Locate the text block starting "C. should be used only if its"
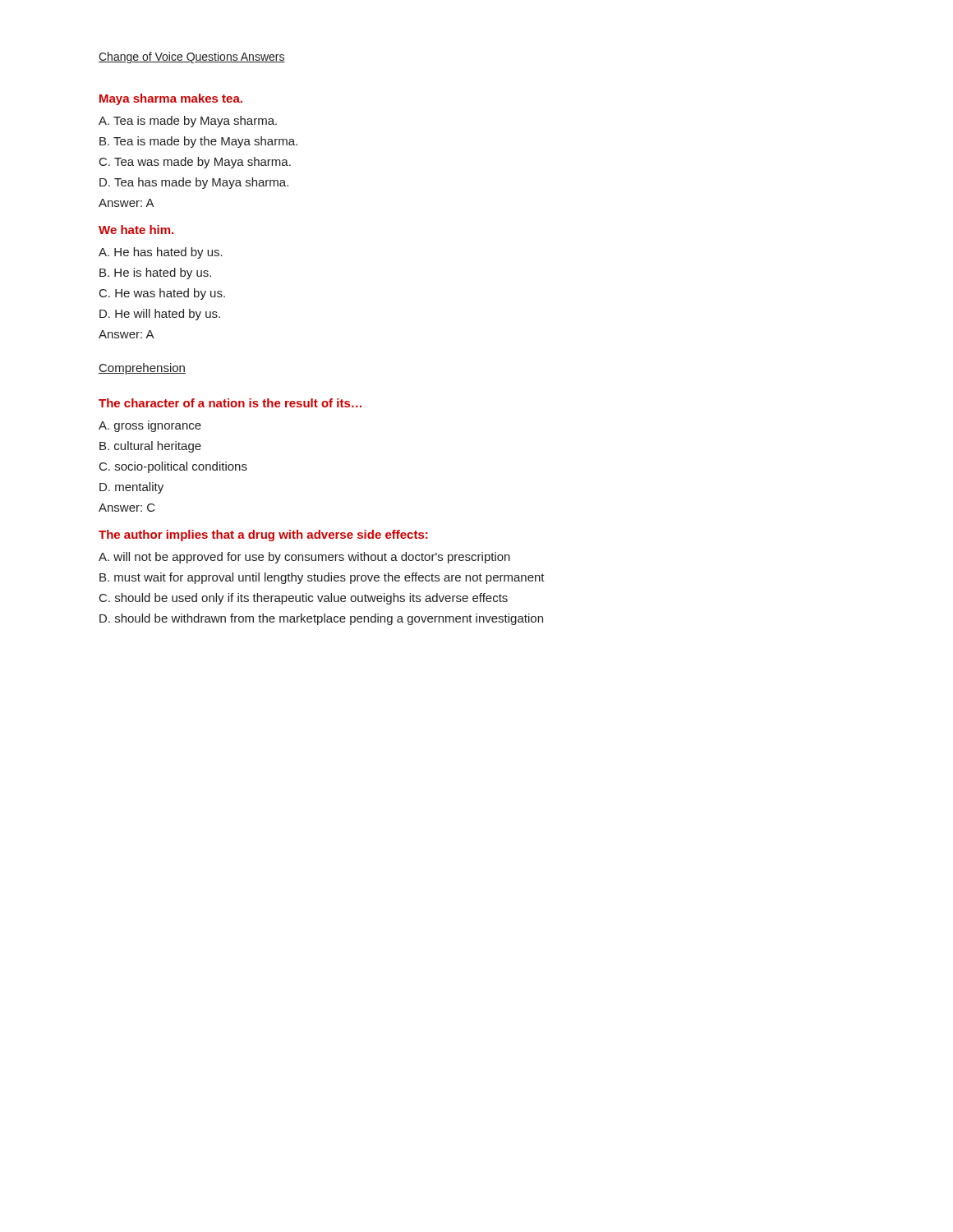 pyautogui.click(x=407, y=598)
